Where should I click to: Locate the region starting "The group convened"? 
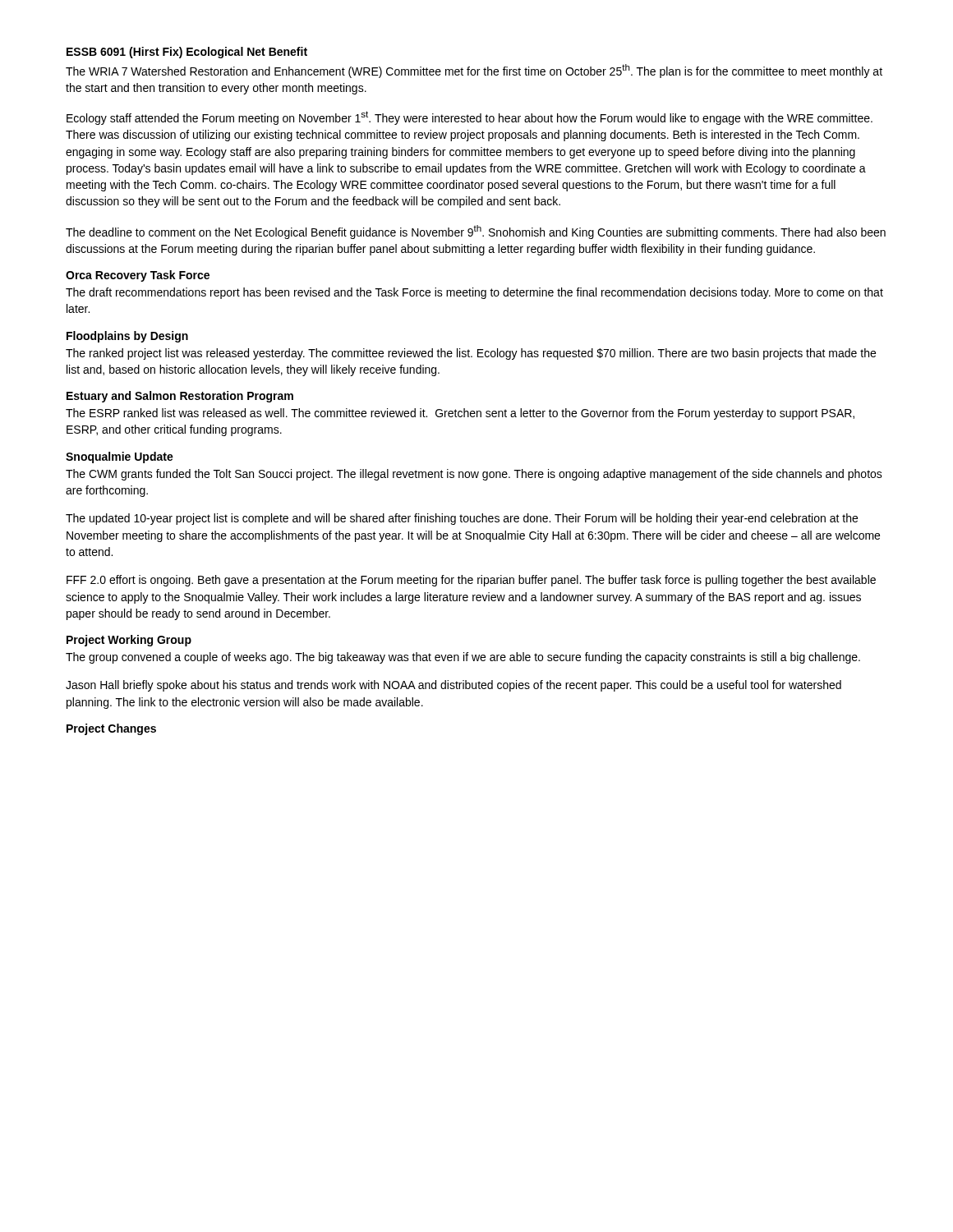pos(463,657)
